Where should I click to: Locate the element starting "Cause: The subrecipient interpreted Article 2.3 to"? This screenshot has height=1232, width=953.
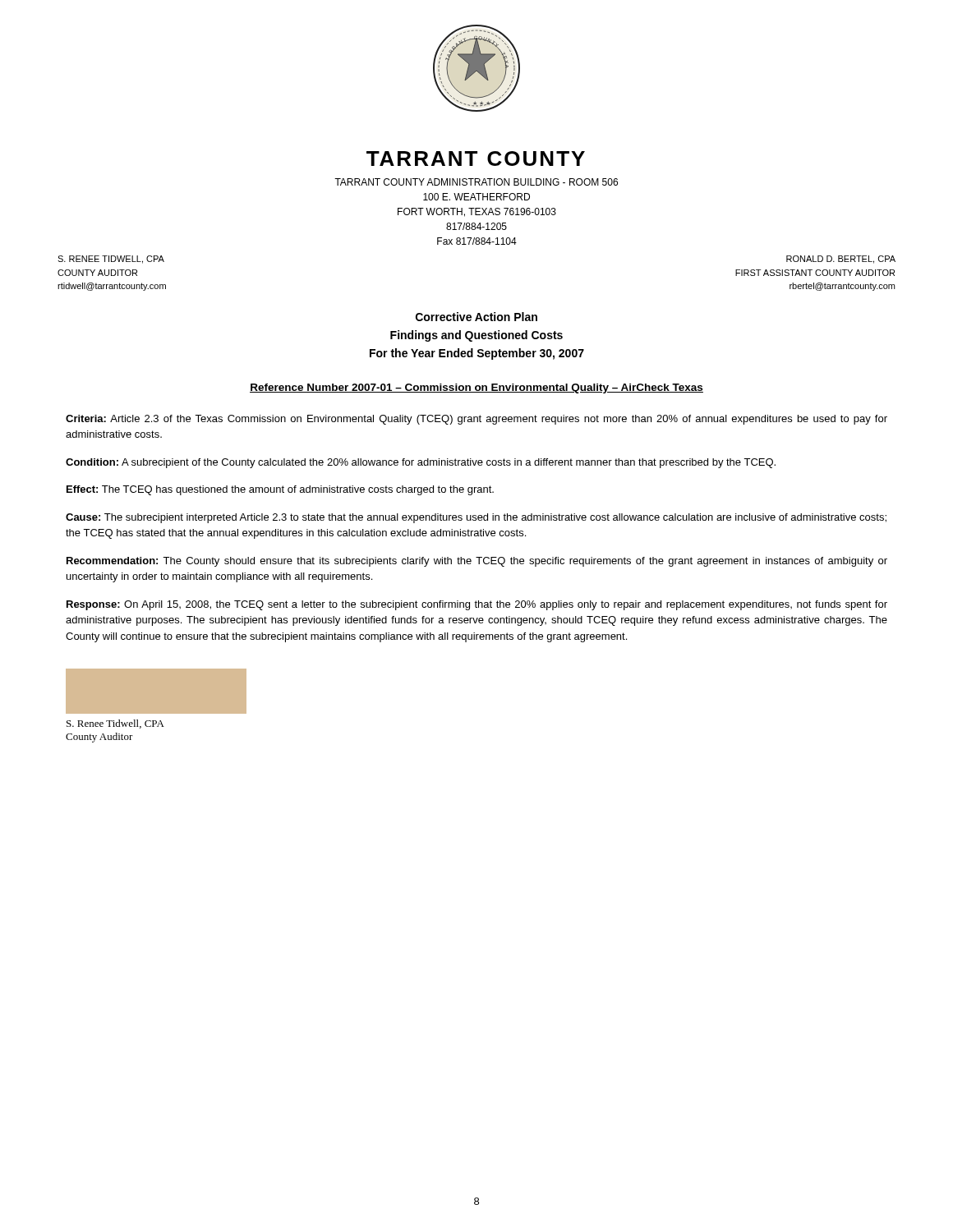pyautogui.click(x=476, y=525)
